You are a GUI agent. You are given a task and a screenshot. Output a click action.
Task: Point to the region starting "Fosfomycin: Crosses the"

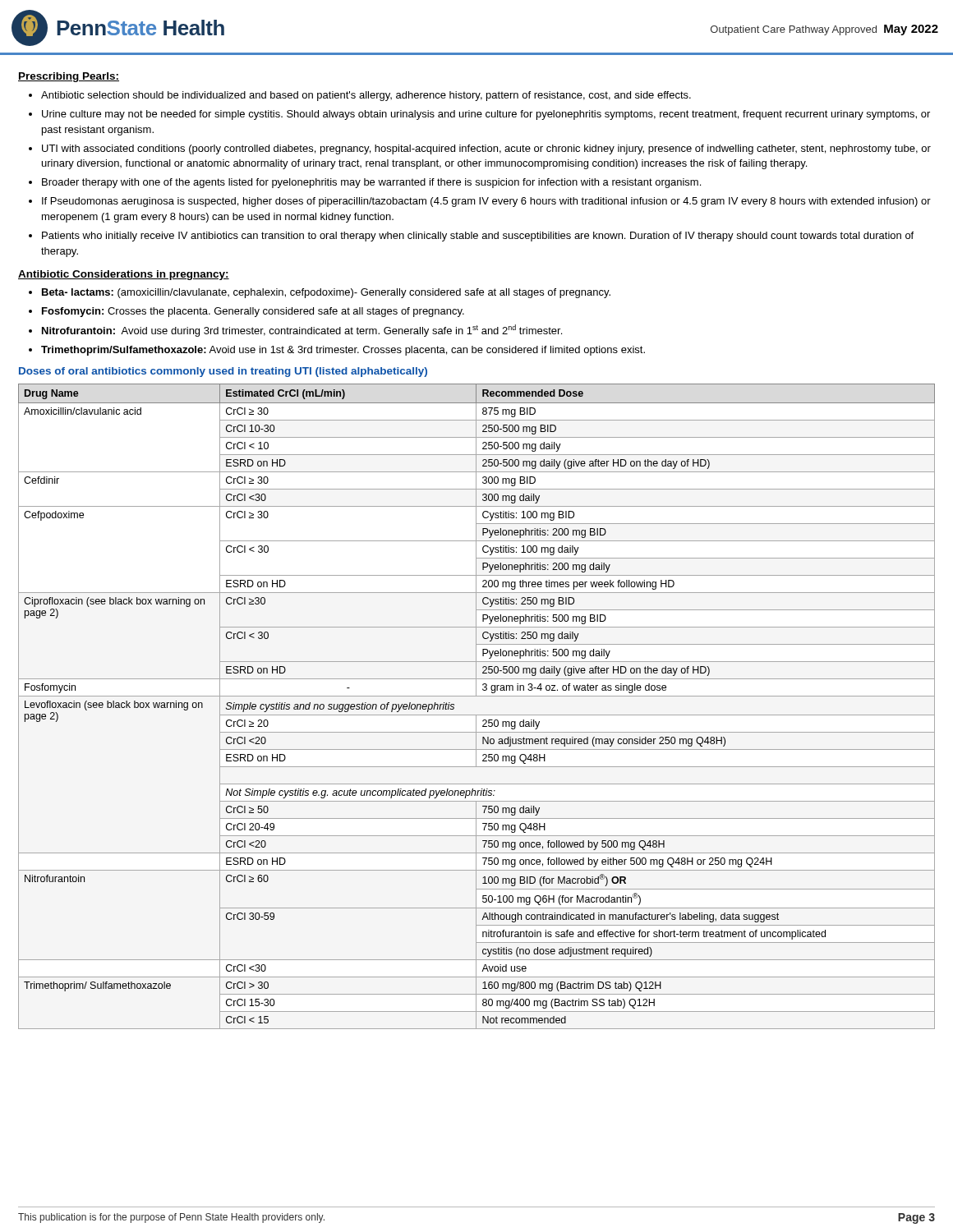[x=253, y=311]
